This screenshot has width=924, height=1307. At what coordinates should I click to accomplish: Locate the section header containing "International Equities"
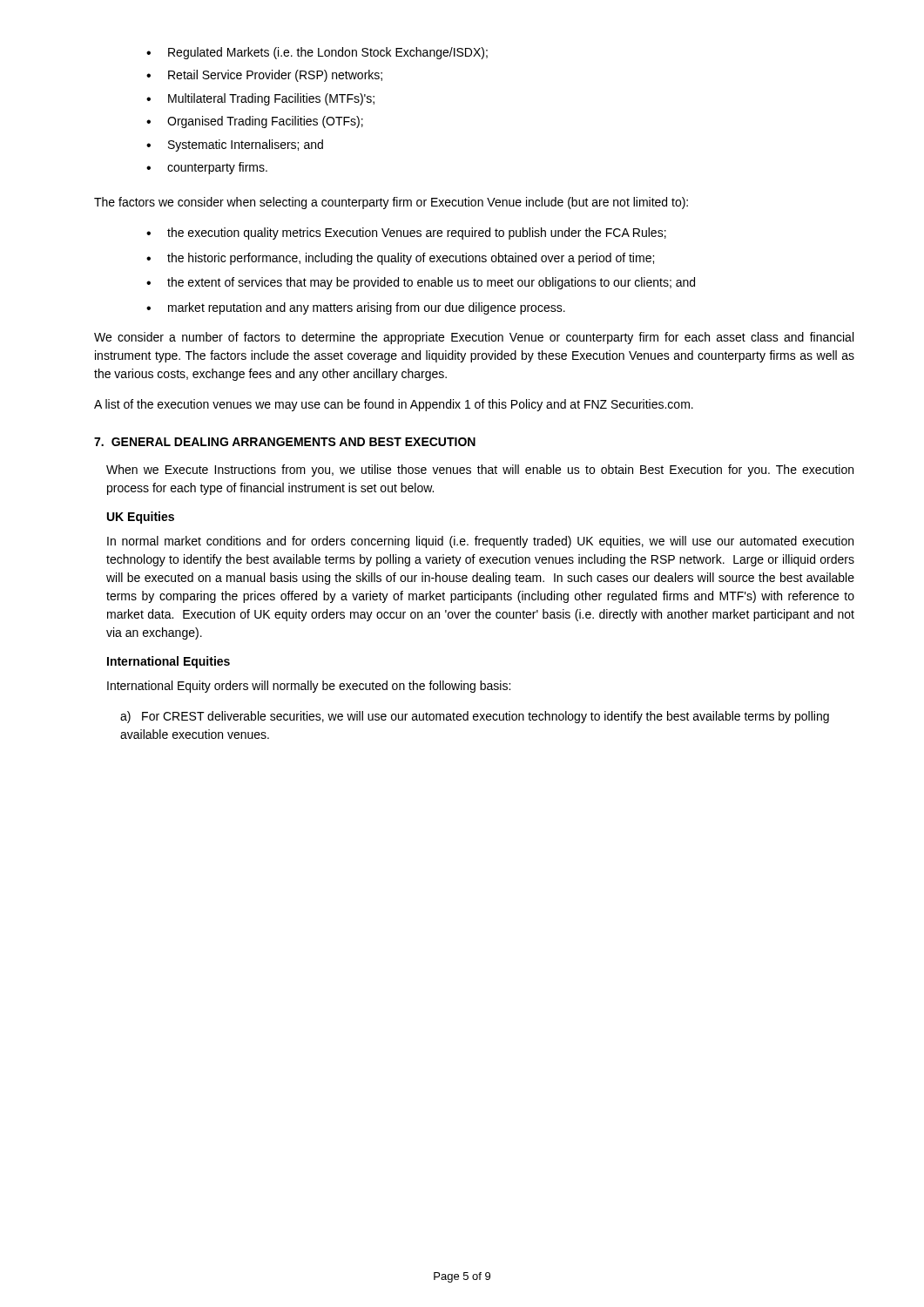click(168, 661)
